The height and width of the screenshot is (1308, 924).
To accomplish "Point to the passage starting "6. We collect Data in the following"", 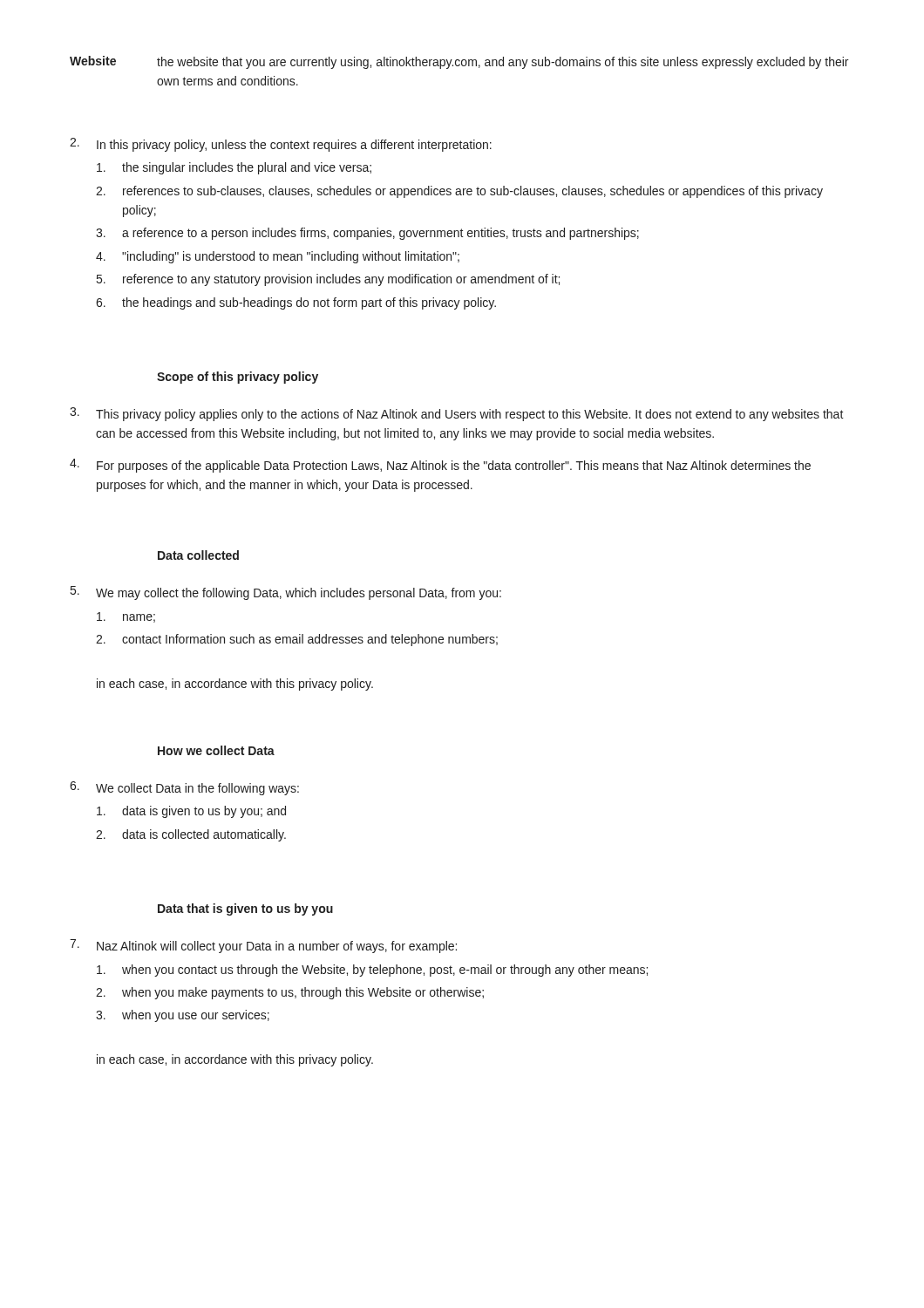I will click(x=184, y=788).
